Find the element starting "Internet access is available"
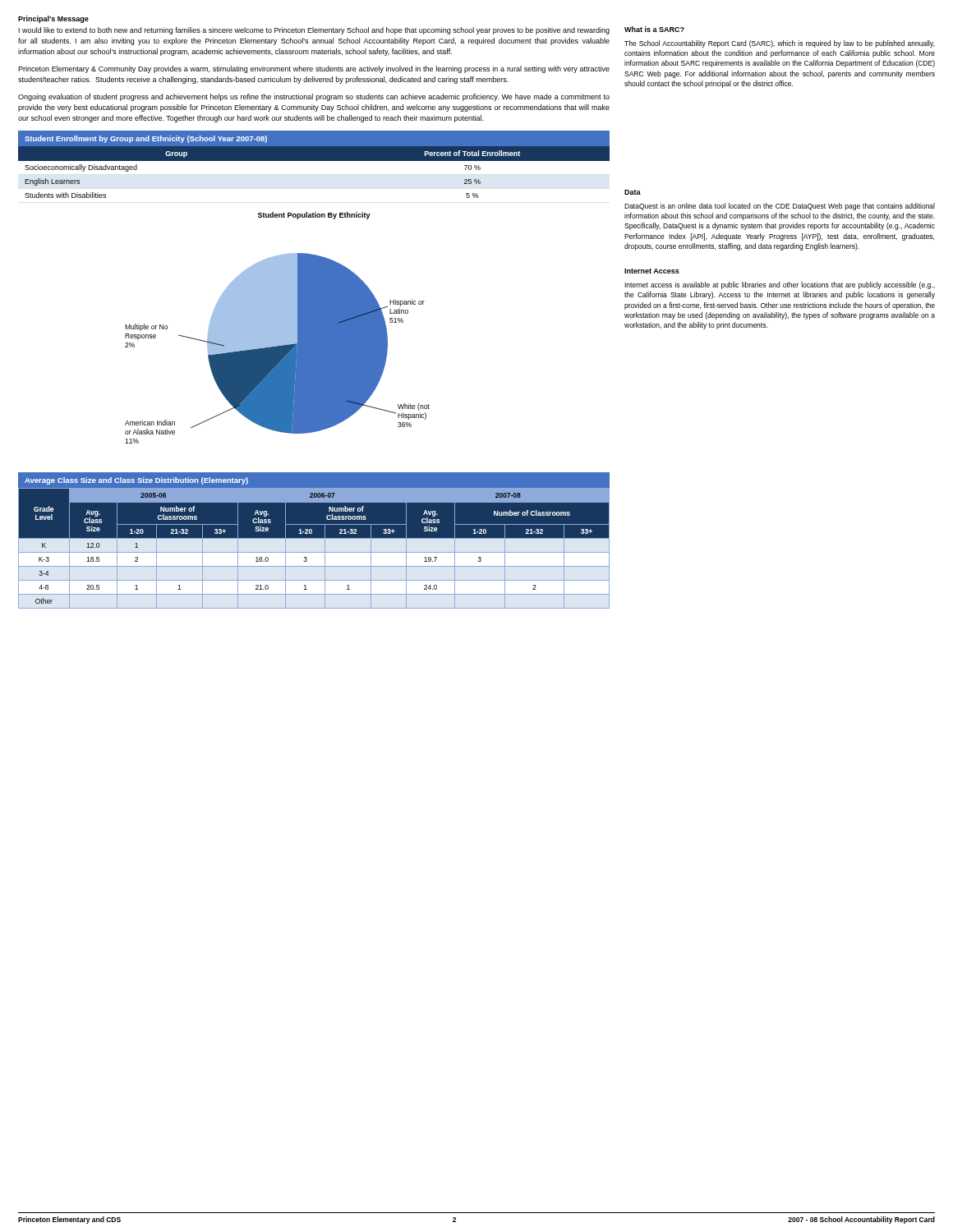The width and height of the screenshot is (953, 1232). click(780, 305)
